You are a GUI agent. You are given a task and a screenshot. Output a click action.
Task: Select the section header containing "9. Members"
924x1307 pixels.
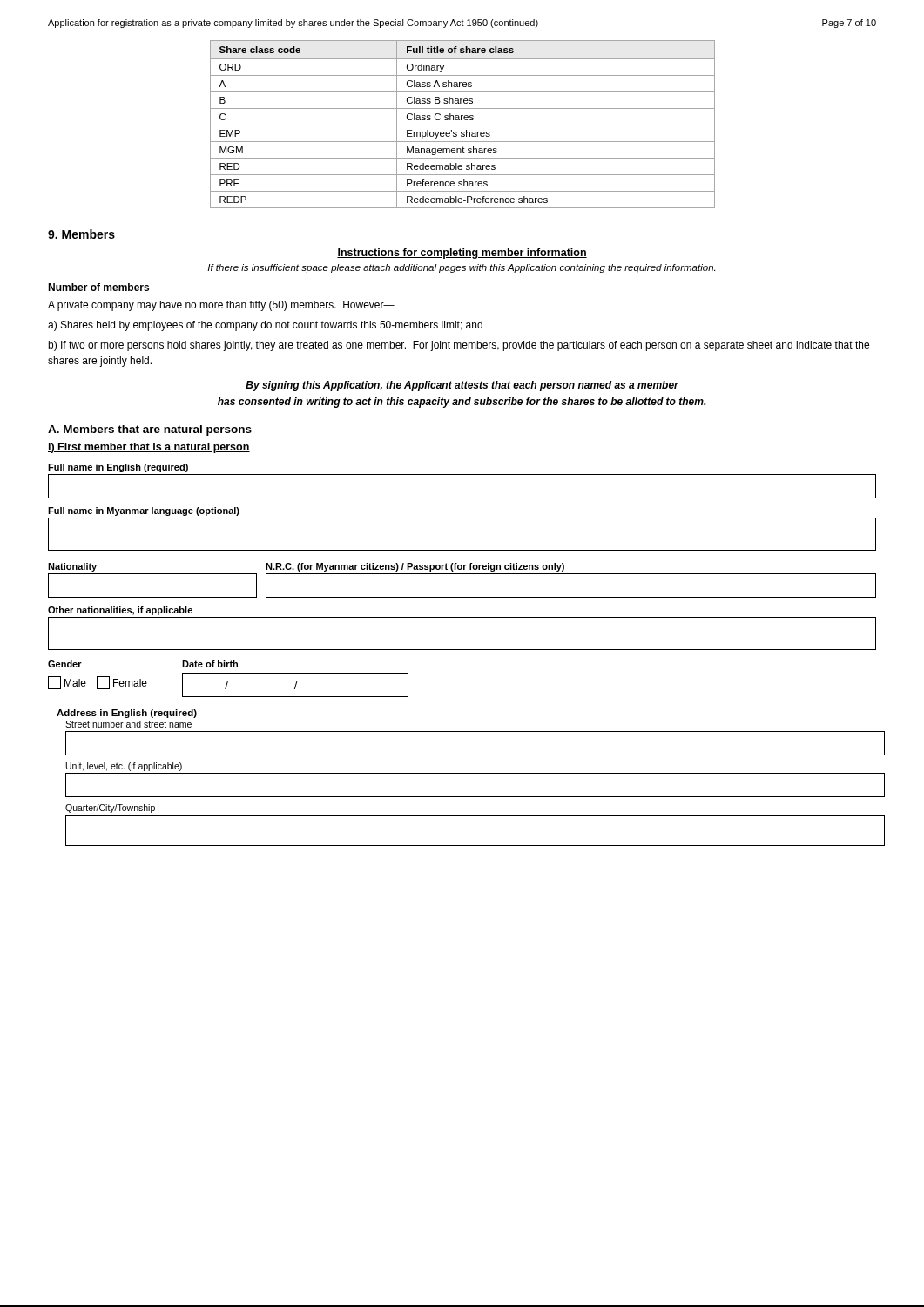(x=81, y=234)
